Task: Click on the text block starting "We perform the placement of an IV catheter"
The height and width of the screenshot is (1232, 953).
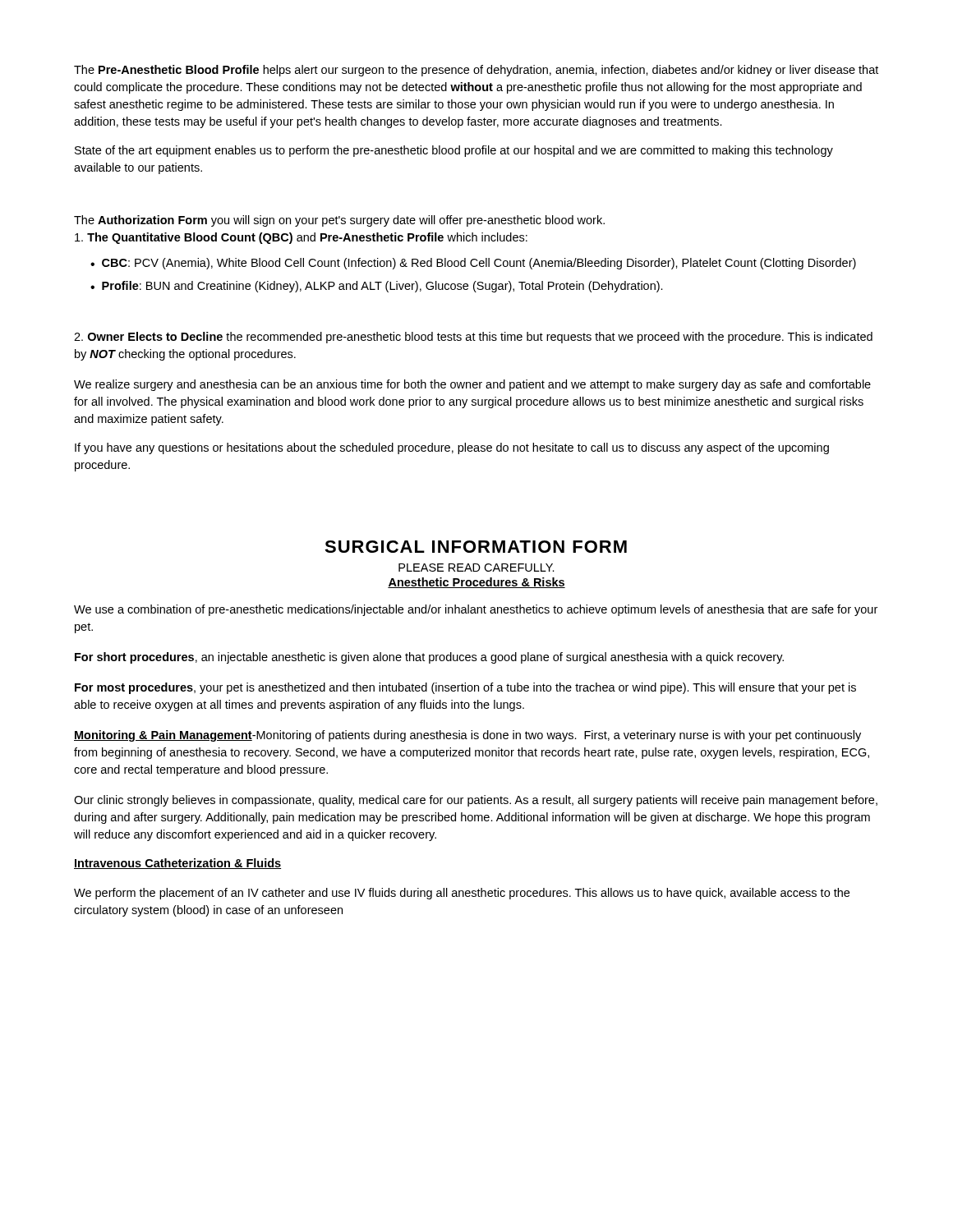Action: coord(476,902)
